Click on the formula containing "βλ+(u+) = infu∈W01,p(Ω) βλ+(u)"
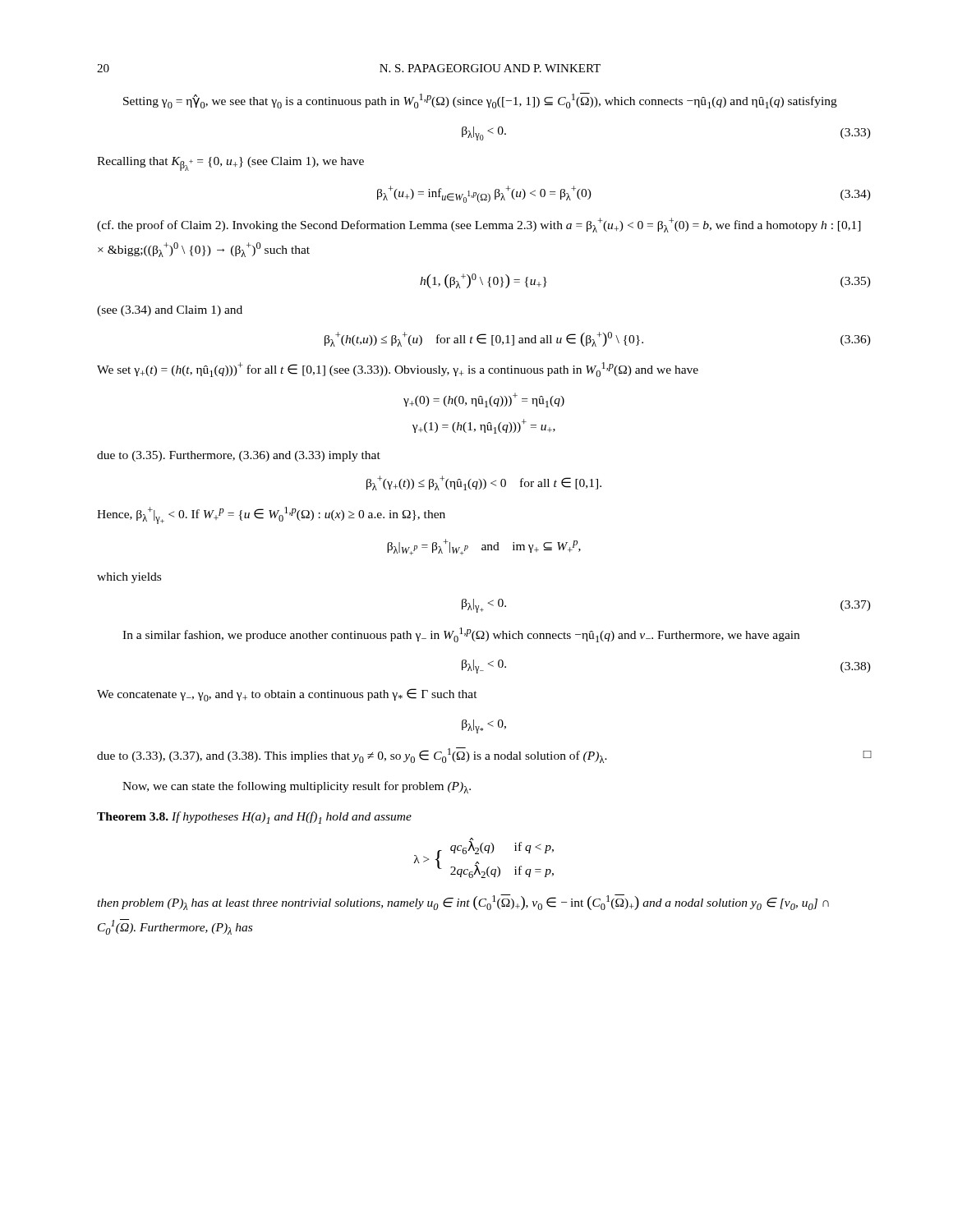 click(485, 194)
